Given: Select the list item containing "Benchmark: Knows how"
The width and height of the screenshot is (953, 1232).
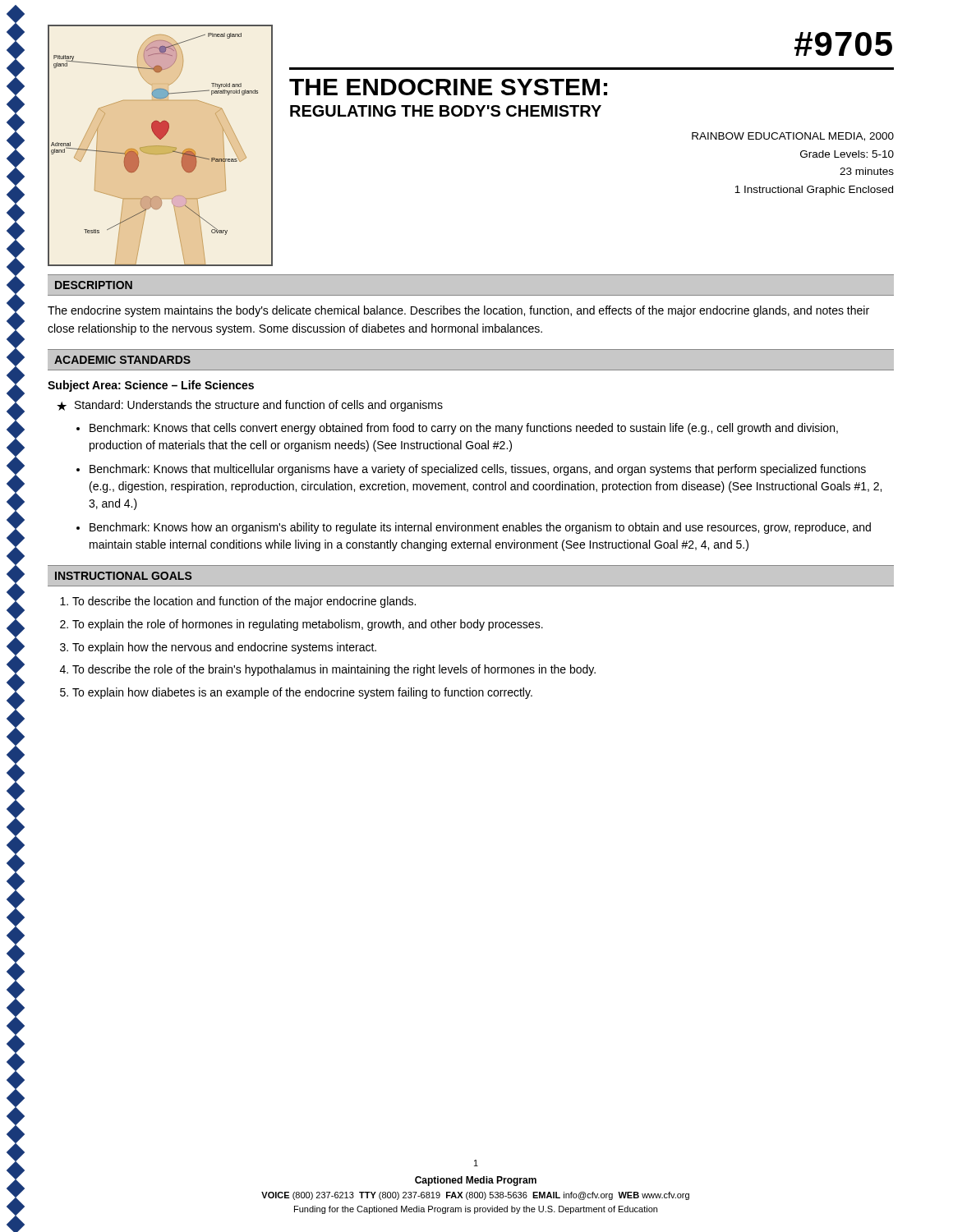Looking at the screenshot, I should [480, 536].
